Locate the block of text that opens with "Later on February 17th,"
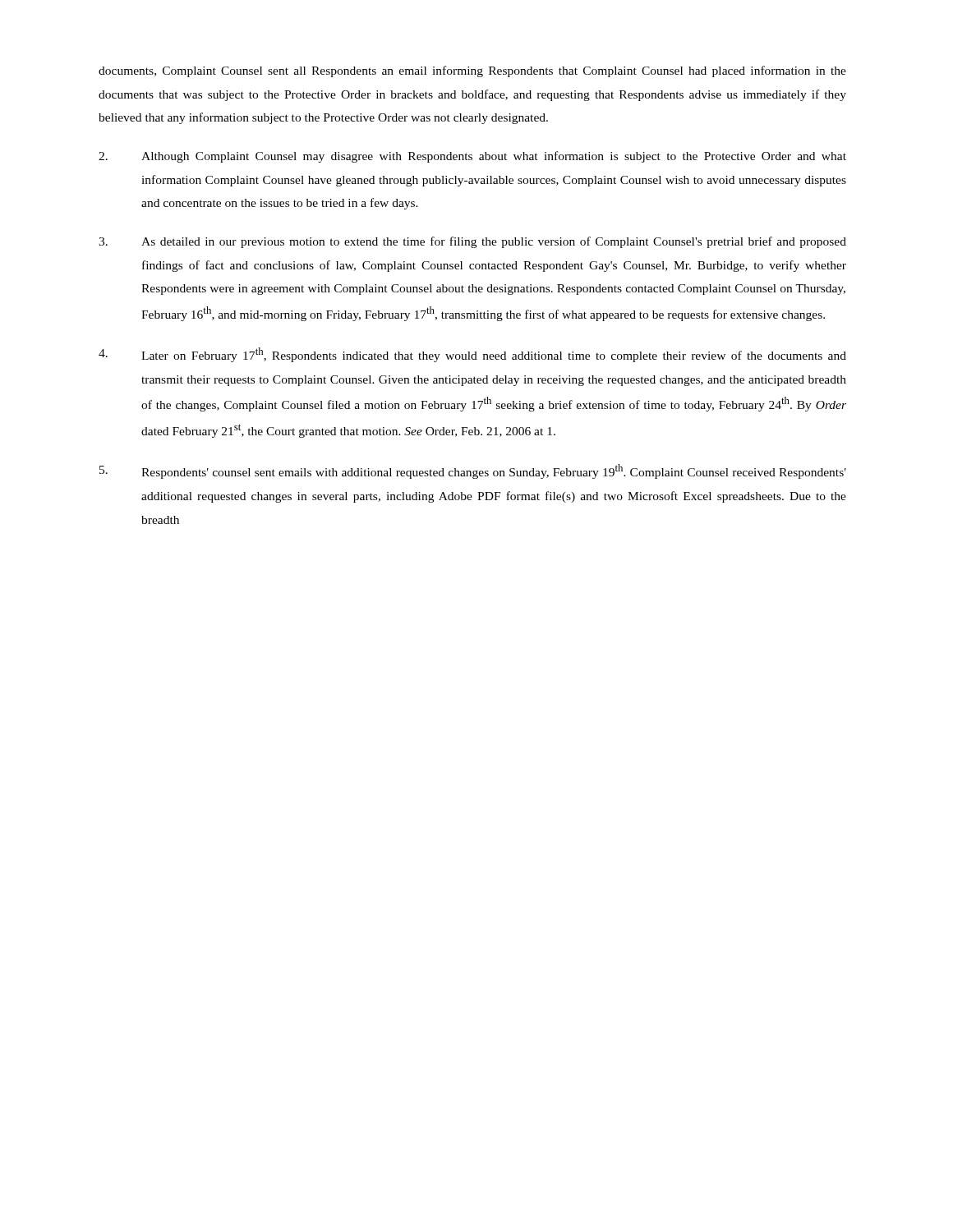953x1232 pixels. [x=472, y=393]
